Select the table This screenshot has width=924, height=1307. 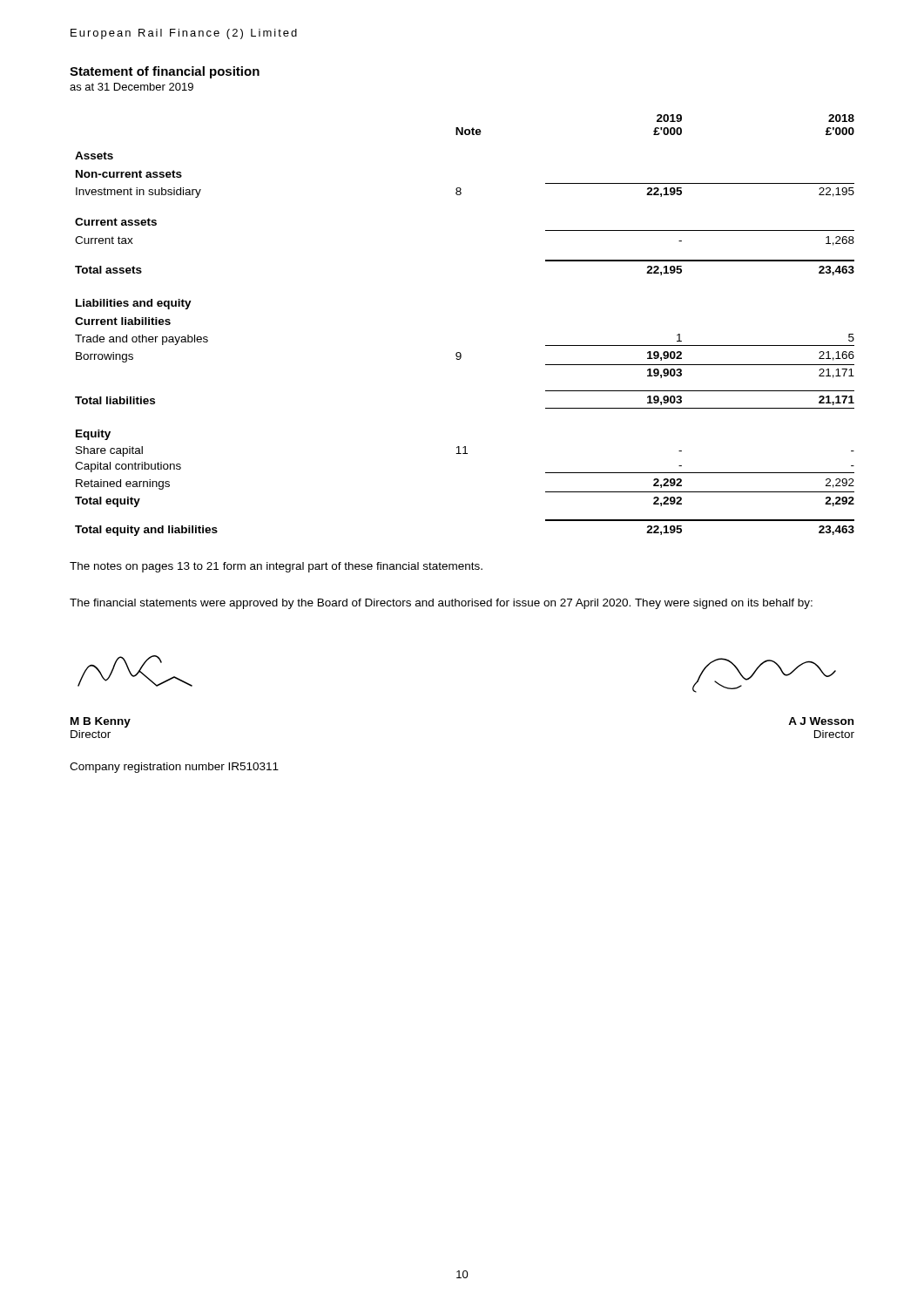pos(462,323)
